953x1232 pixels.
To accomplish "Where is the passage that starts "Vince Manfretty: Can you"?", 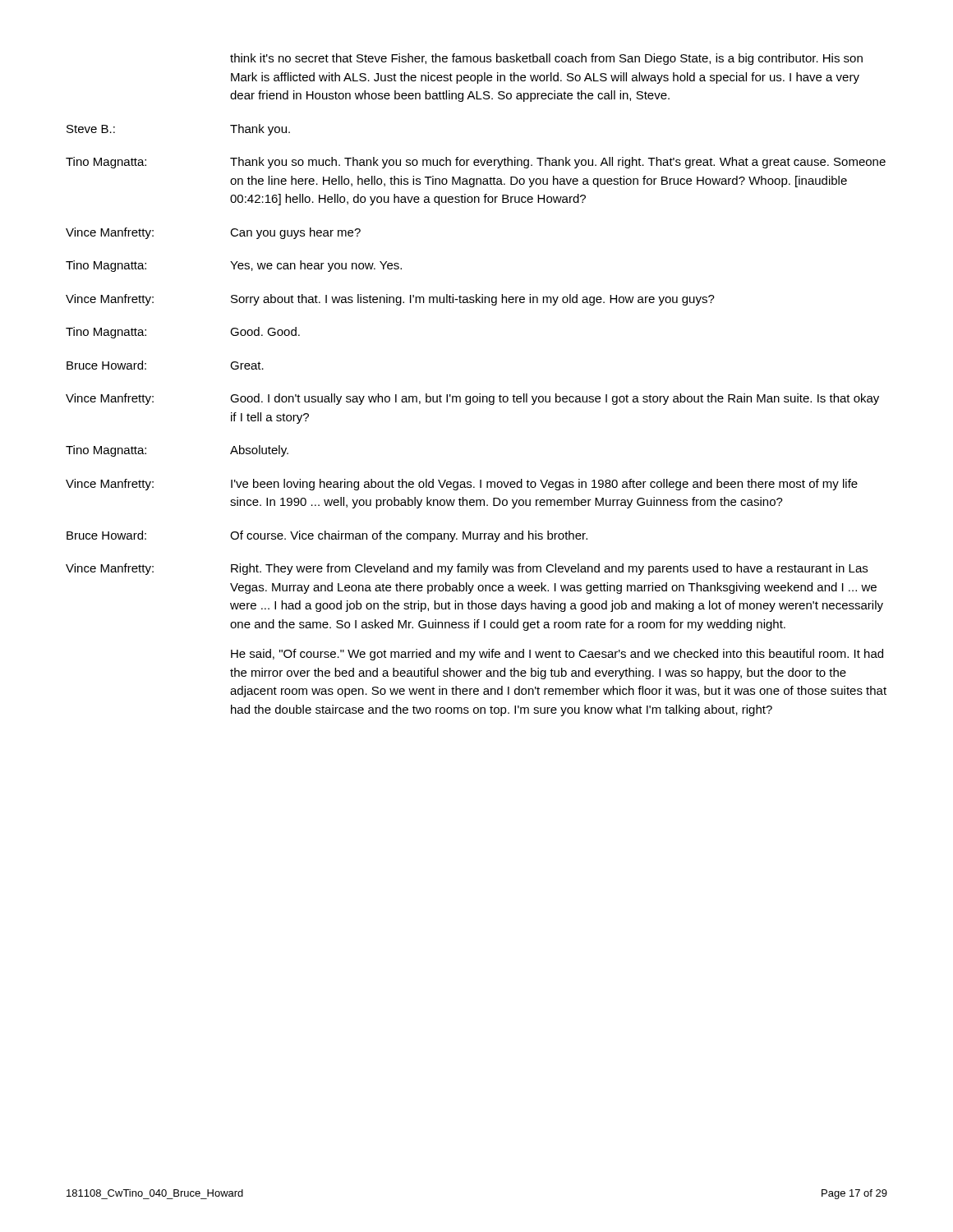I will (104, 233).
